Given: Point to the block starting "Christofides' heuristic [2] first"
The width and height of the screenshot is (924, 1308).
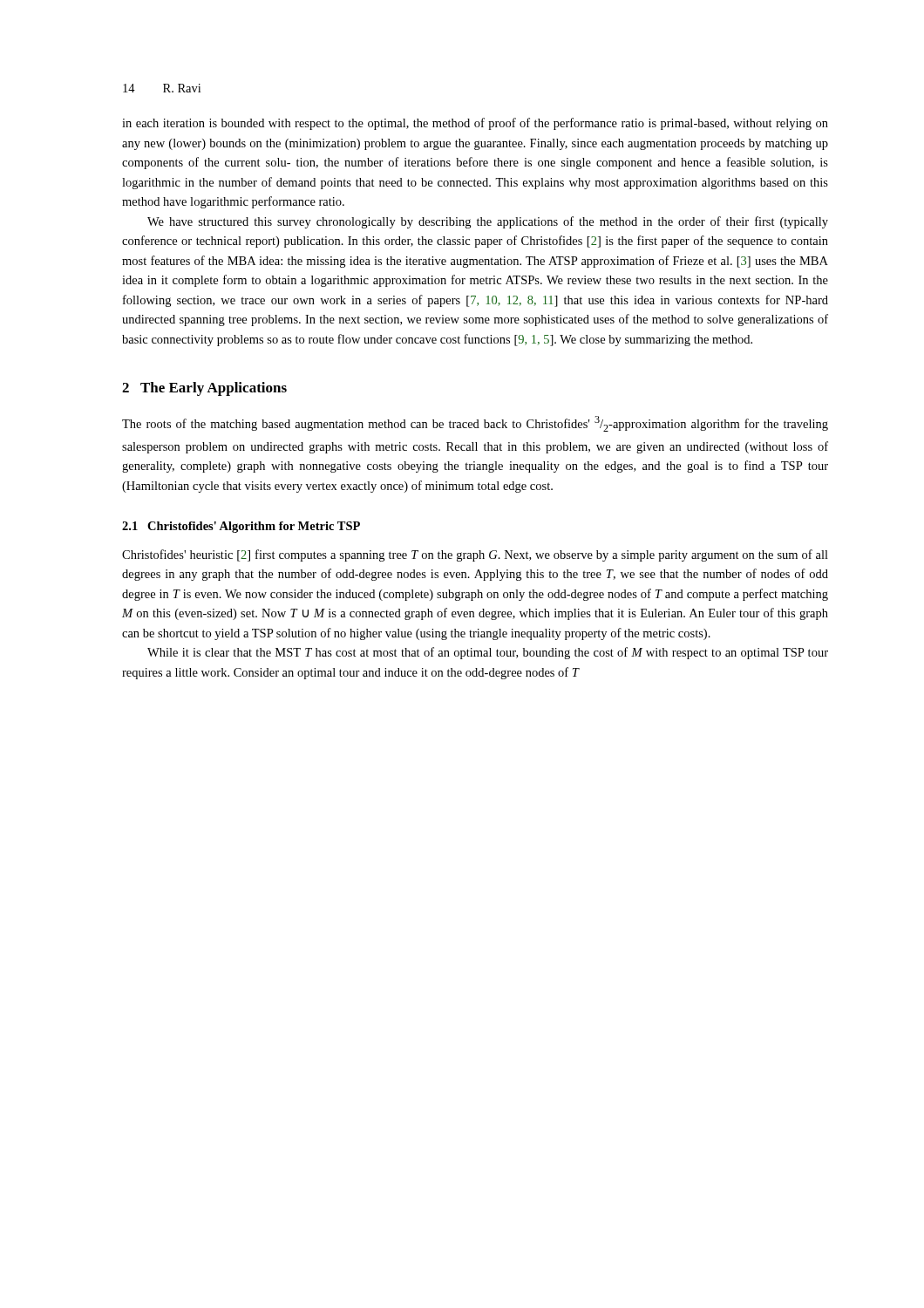Looking at the screenshot, I should [x=475, y=594].
